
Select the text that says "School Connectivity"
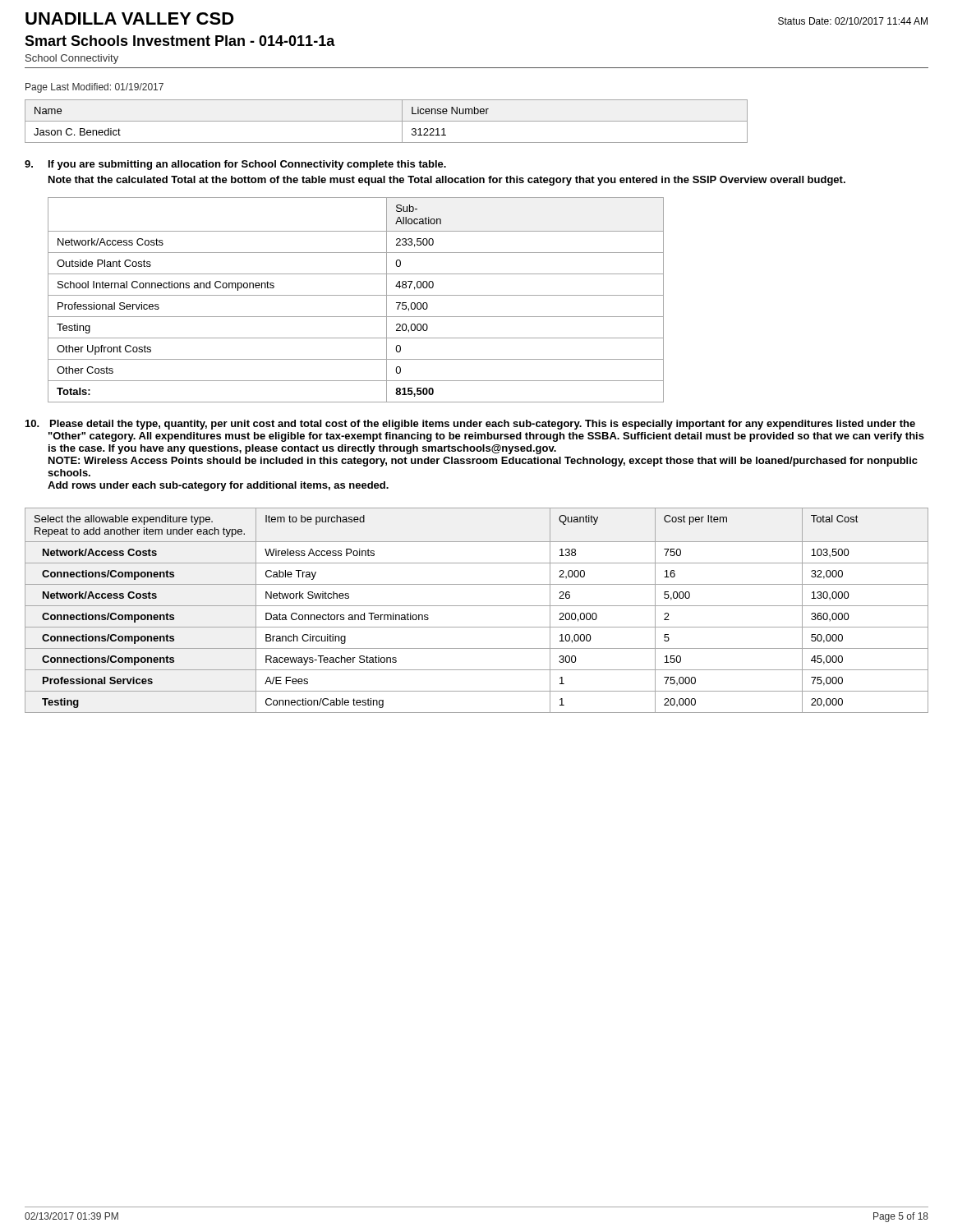[72, 58]
